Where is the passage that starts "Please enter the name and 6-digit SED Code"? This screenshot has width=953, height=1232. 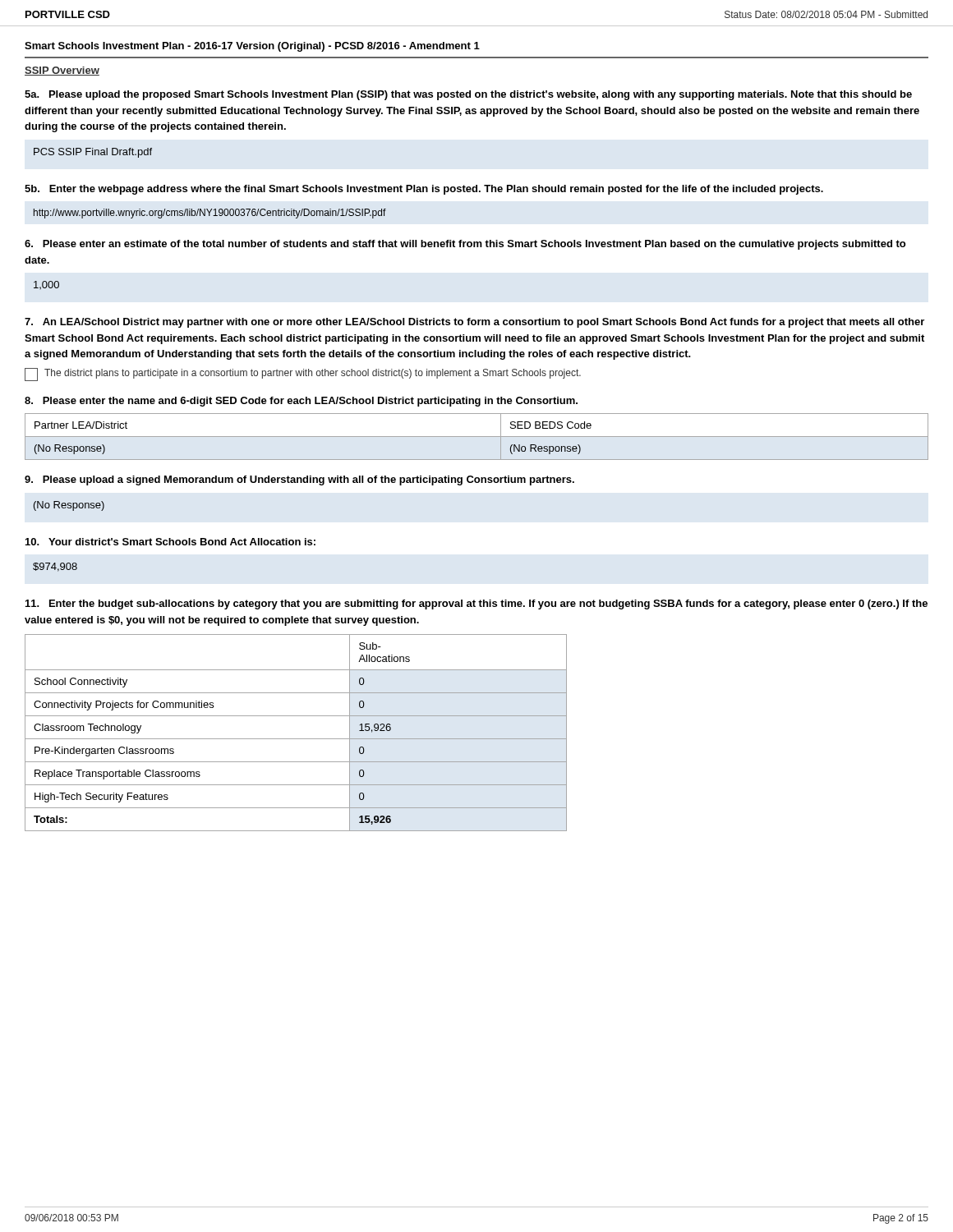click(x=302, y=400)
